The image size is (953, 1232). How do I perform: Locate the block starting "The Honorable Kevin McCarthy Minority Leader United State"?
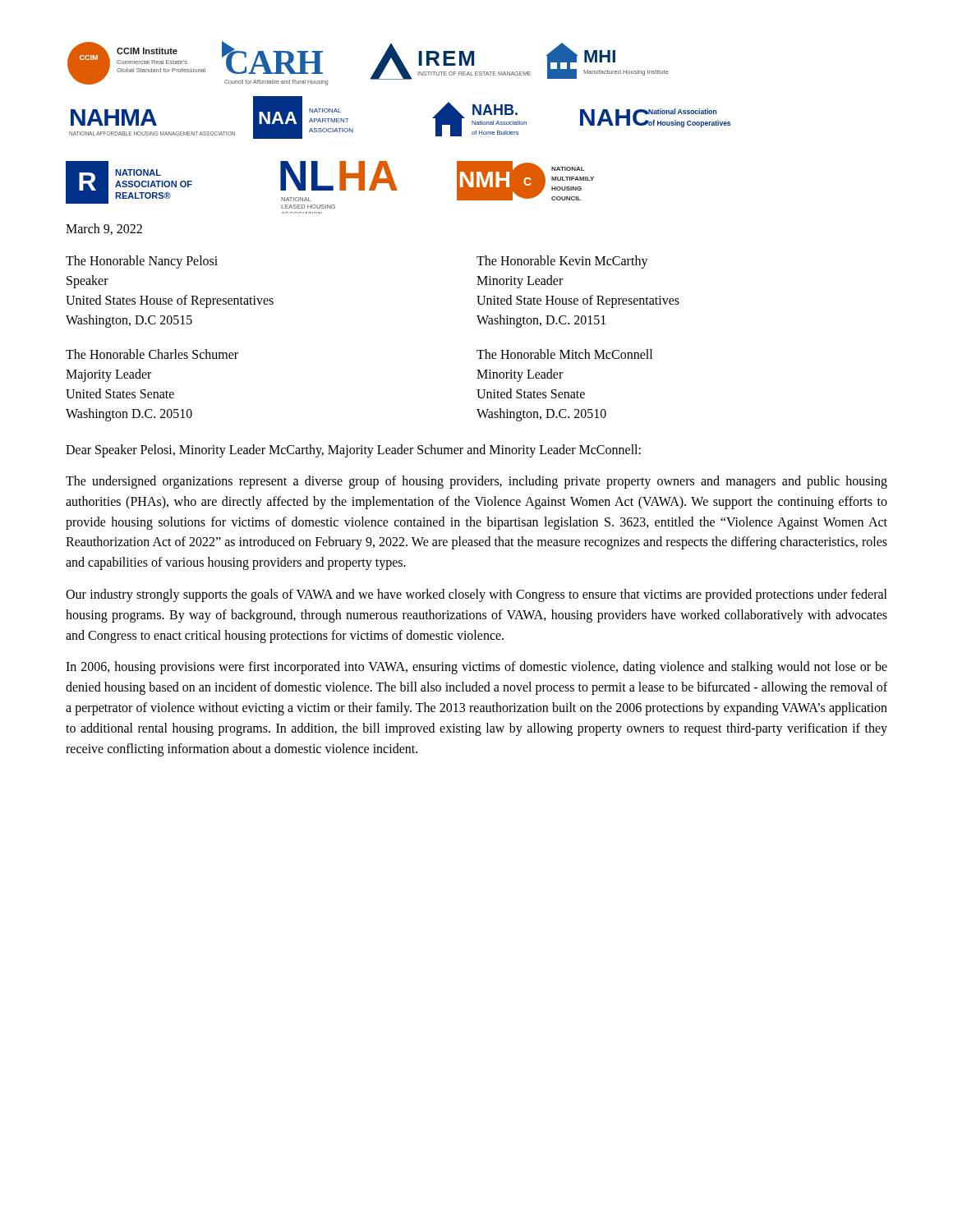tap(578, 290)
